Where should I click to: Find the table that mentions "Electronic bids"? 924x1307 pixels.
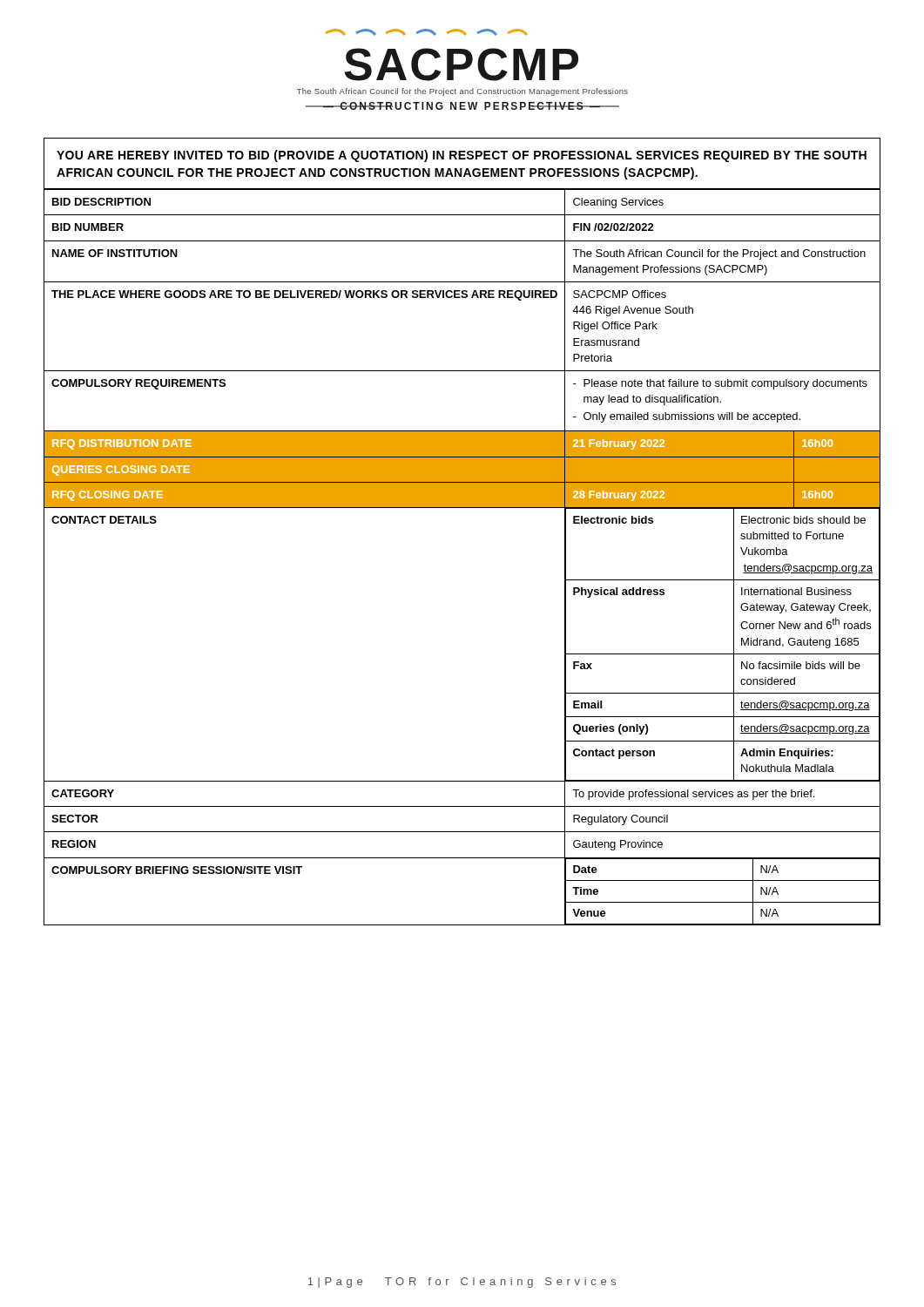[462, 532]
